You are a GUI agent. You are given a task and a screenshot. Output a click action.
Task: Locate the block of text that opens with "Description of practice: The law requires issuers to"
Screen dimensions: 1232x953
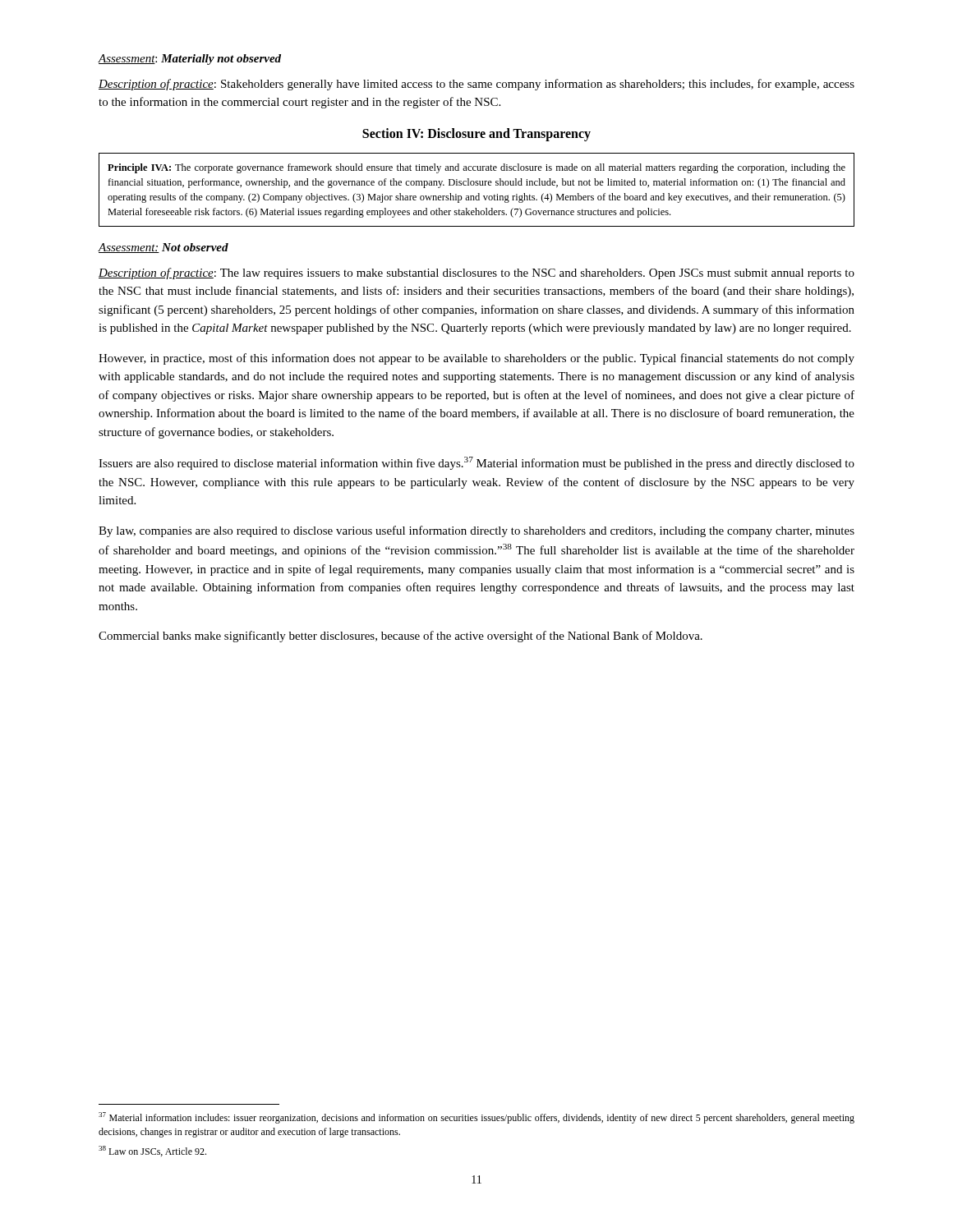pos(476,300)
